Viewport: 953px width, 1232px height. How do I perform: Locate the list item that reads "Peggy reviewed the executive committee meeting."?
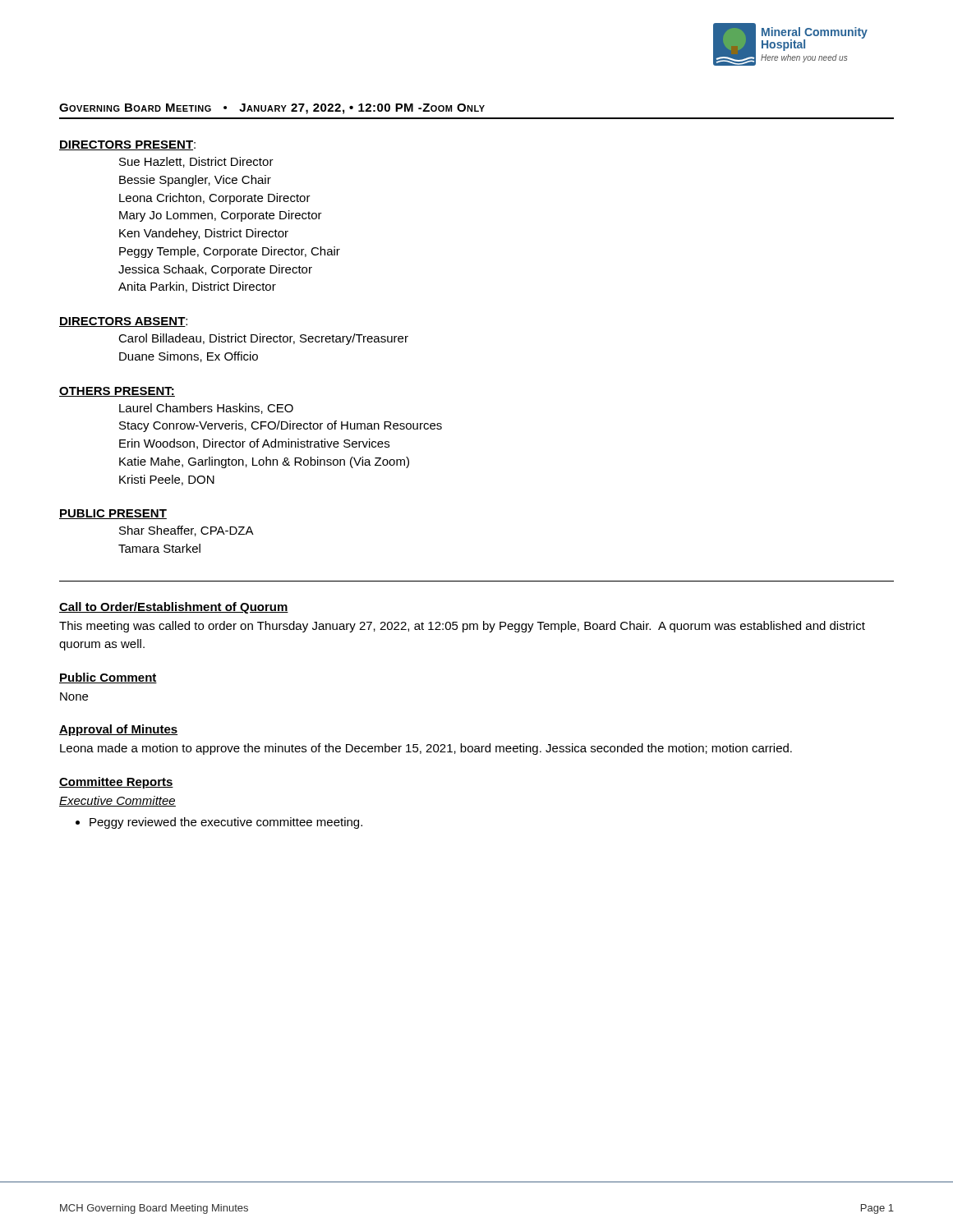226,822
